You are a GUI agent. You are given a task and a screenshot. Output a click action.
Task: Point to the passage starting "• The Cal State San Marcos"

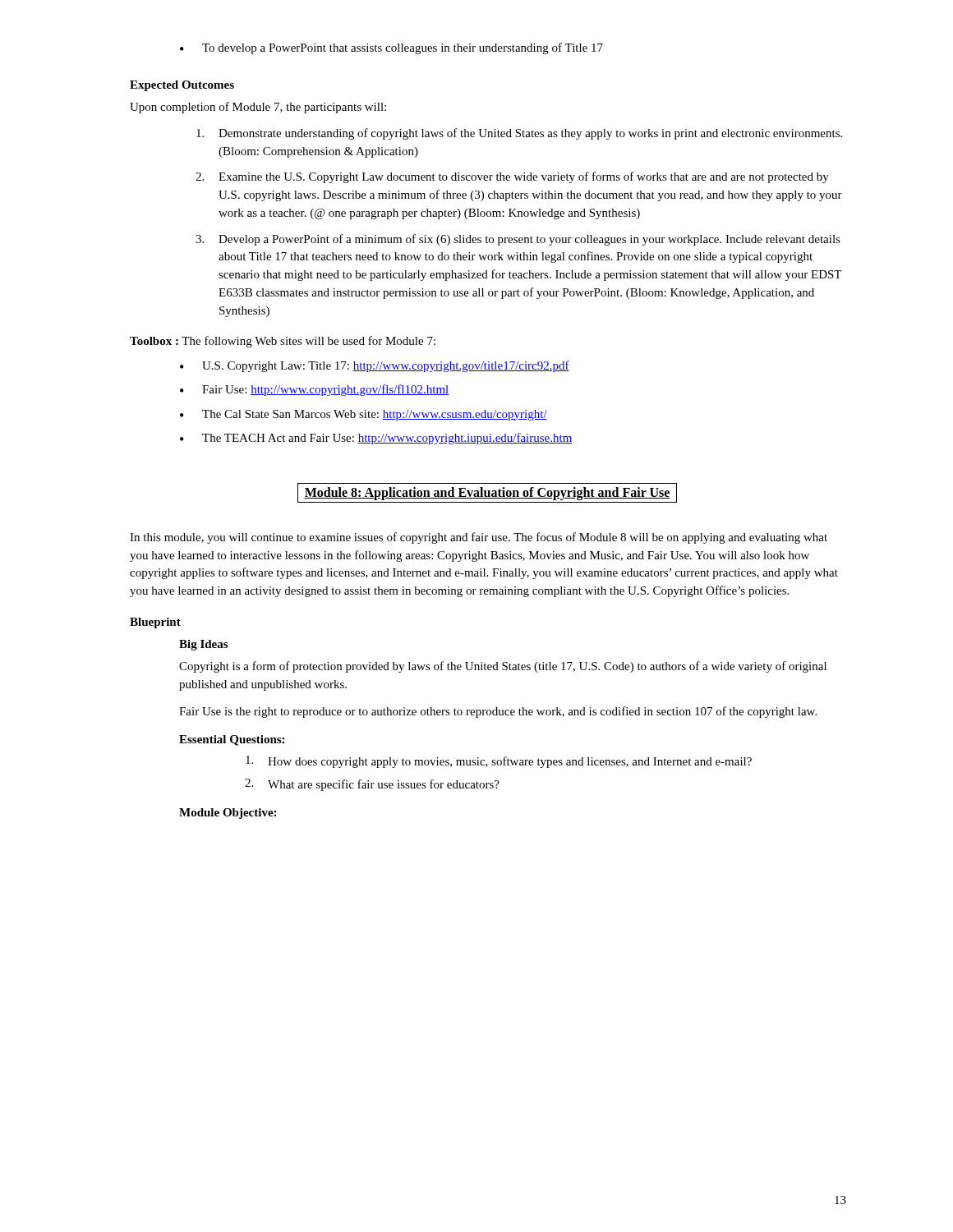click(x=512, y=416)
